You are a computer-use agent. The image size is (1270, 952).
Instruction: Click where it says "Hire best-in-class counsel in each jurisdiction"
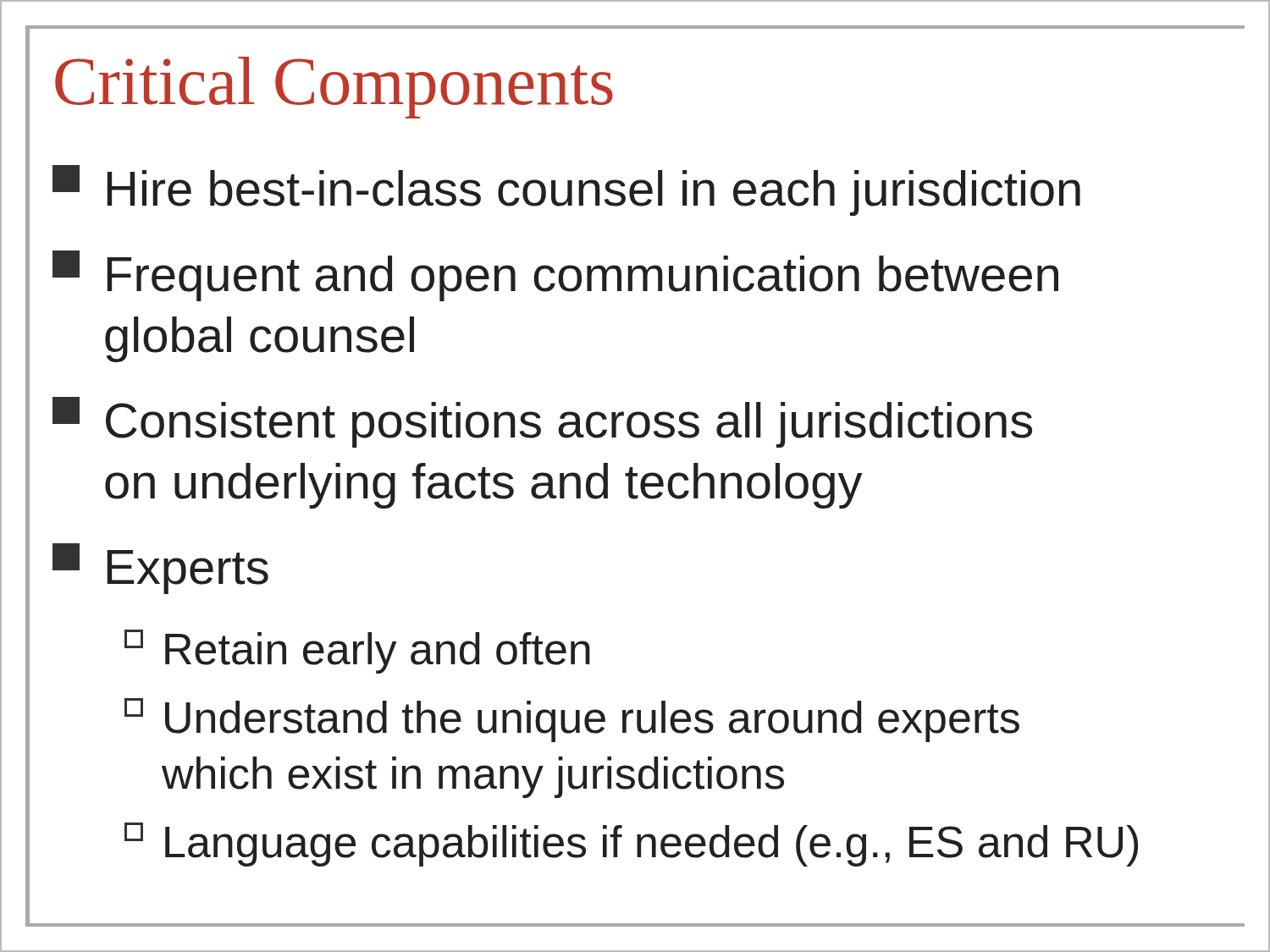click(568, 189)
